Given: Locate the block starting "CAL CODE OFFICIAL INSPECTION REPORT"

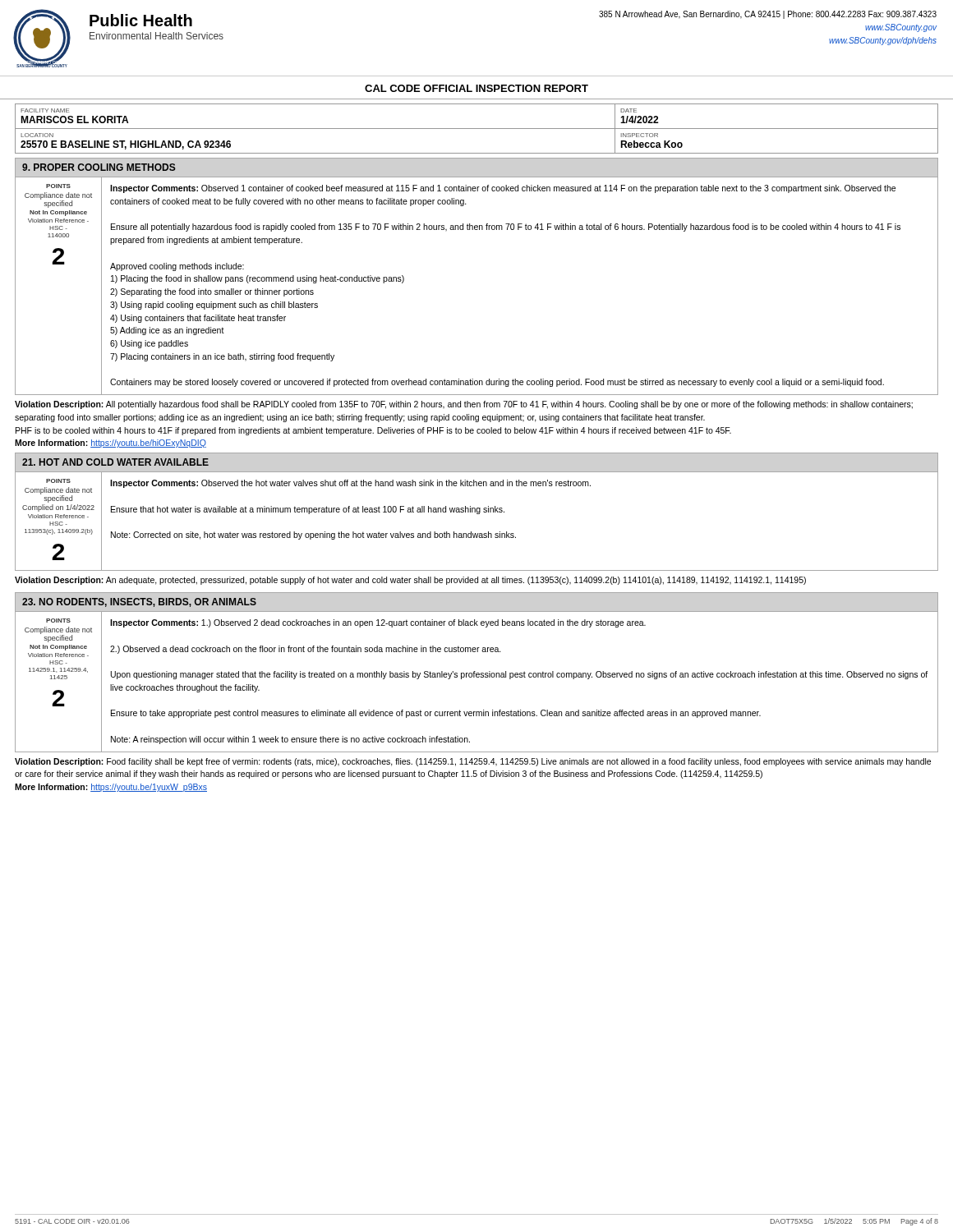Looking at the screenshot, I should pyautogui.click(x=476, y=88).
